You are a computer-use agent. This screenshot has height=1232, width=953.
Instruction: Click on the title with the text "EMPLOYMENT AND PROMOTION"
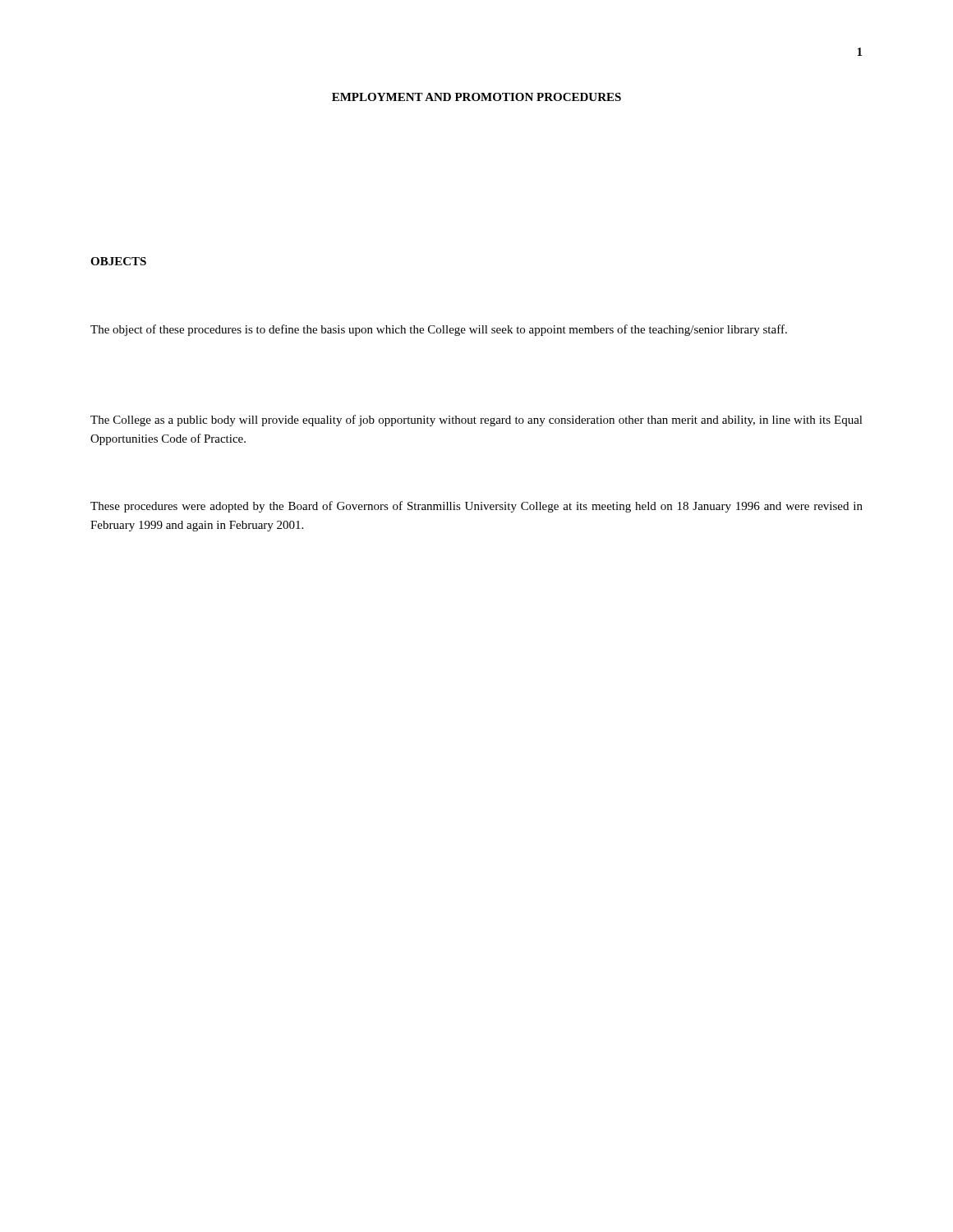(x=476, y=97)
